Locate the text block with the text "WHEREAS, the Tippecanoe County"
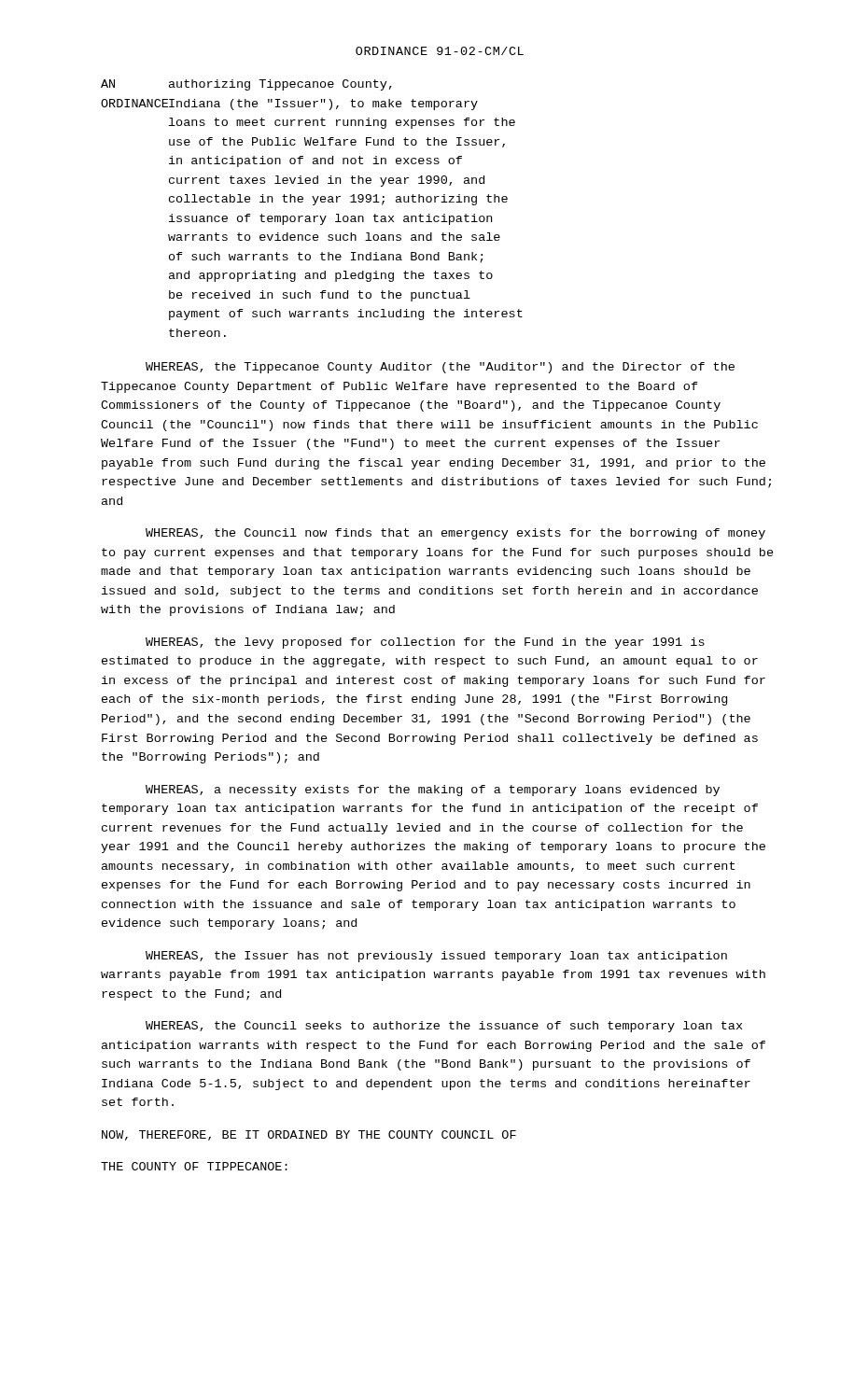Image resolution: width=854 pixels, height=1400 pixels. coord(437,434)
